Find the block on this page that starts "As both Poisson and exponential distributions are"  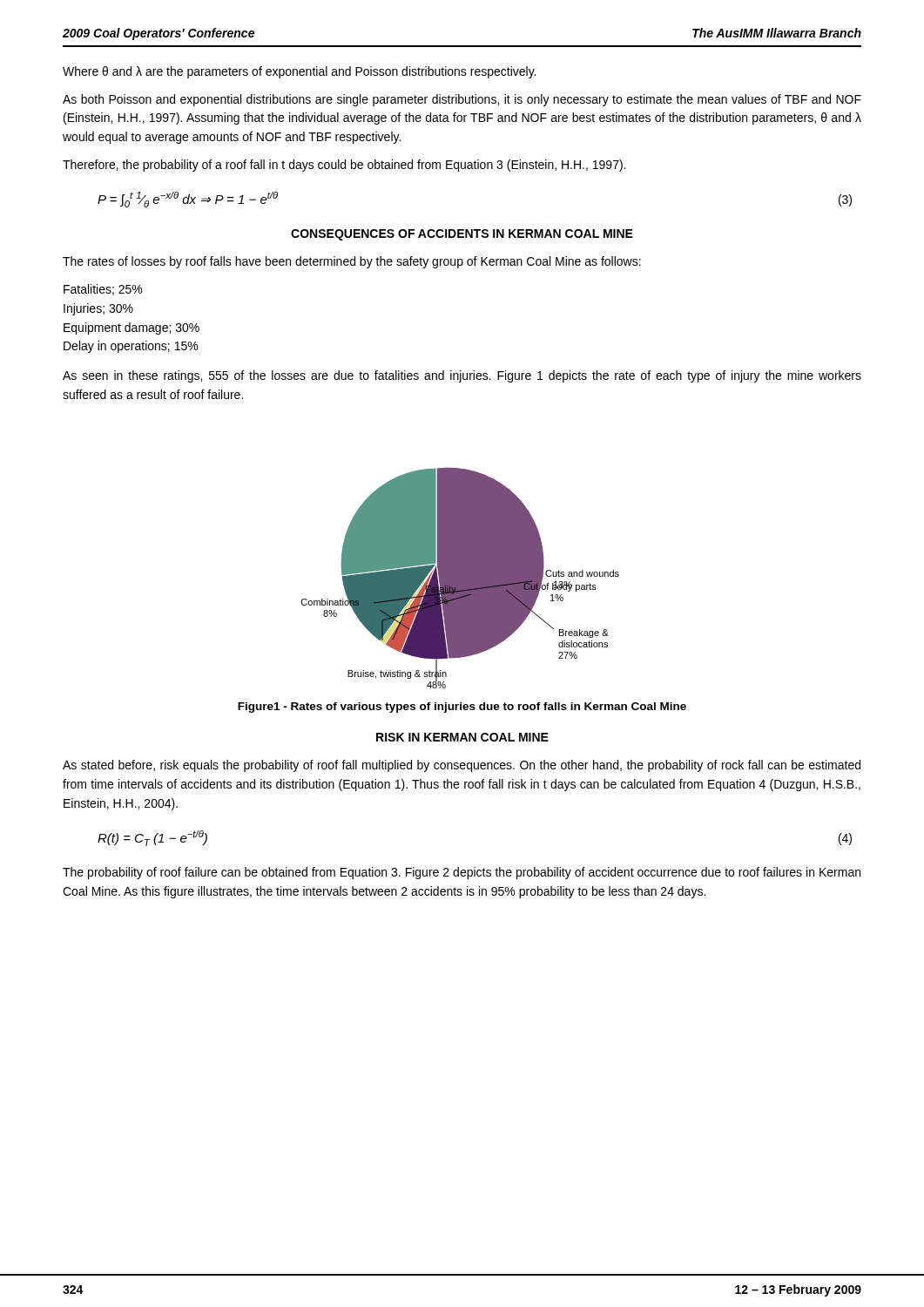pyautogui.click(x=462, y=118)
